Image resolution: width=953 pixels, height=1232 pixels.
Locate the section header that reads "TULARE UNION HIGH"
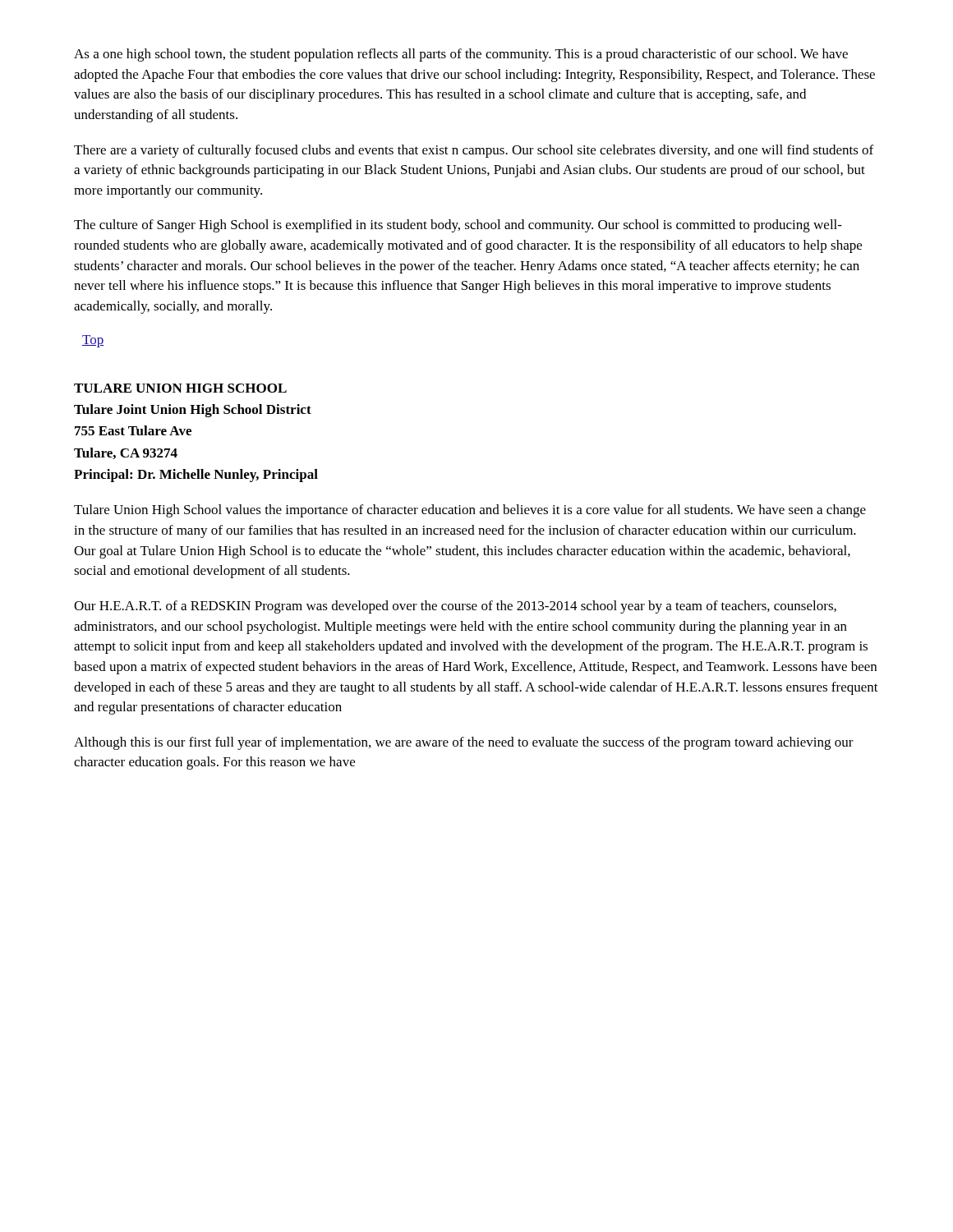point(180,388)
